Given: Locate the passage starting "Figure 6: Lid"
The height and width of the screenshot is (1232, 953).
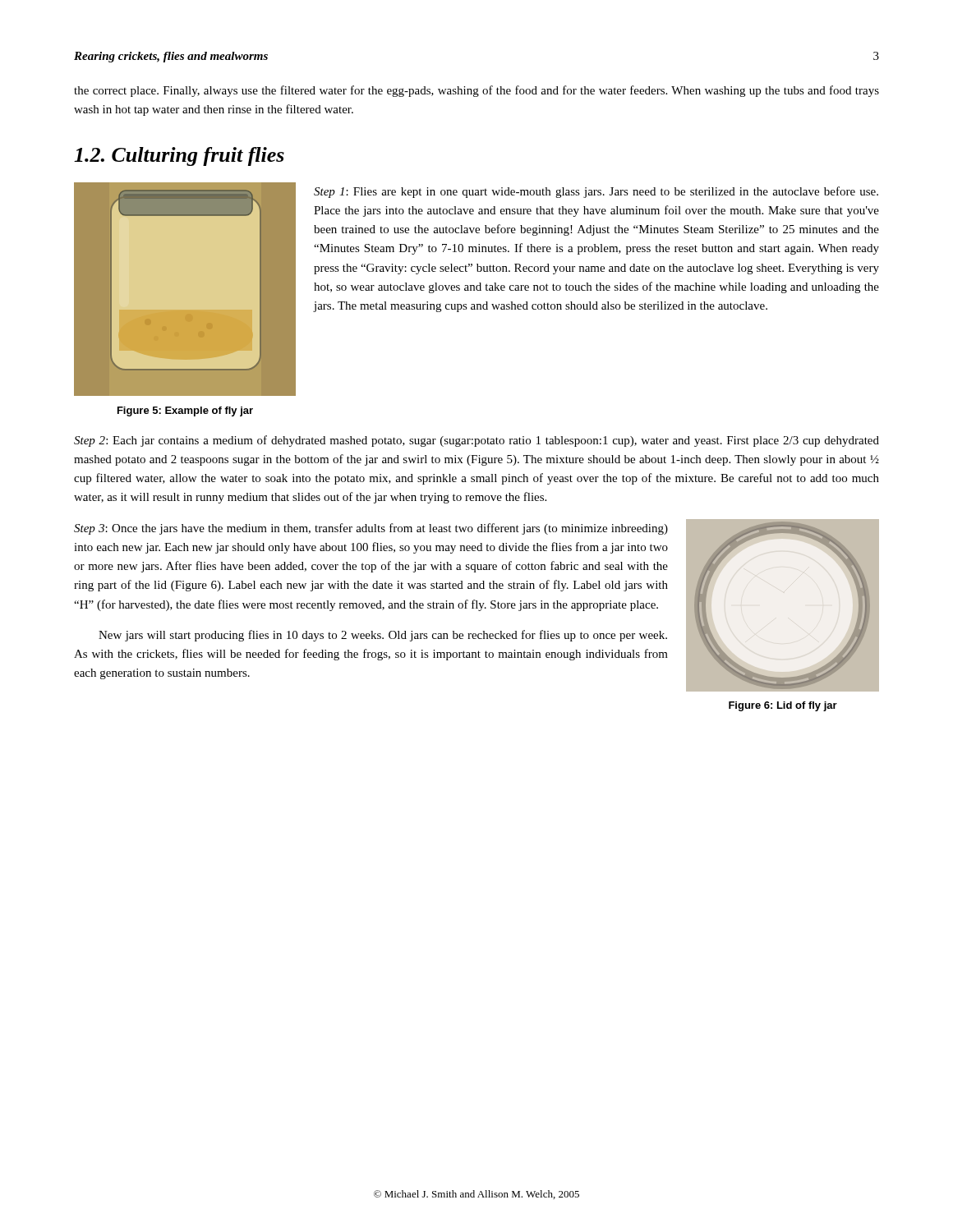Looking at the screenshot, I should tap(783, 705).
